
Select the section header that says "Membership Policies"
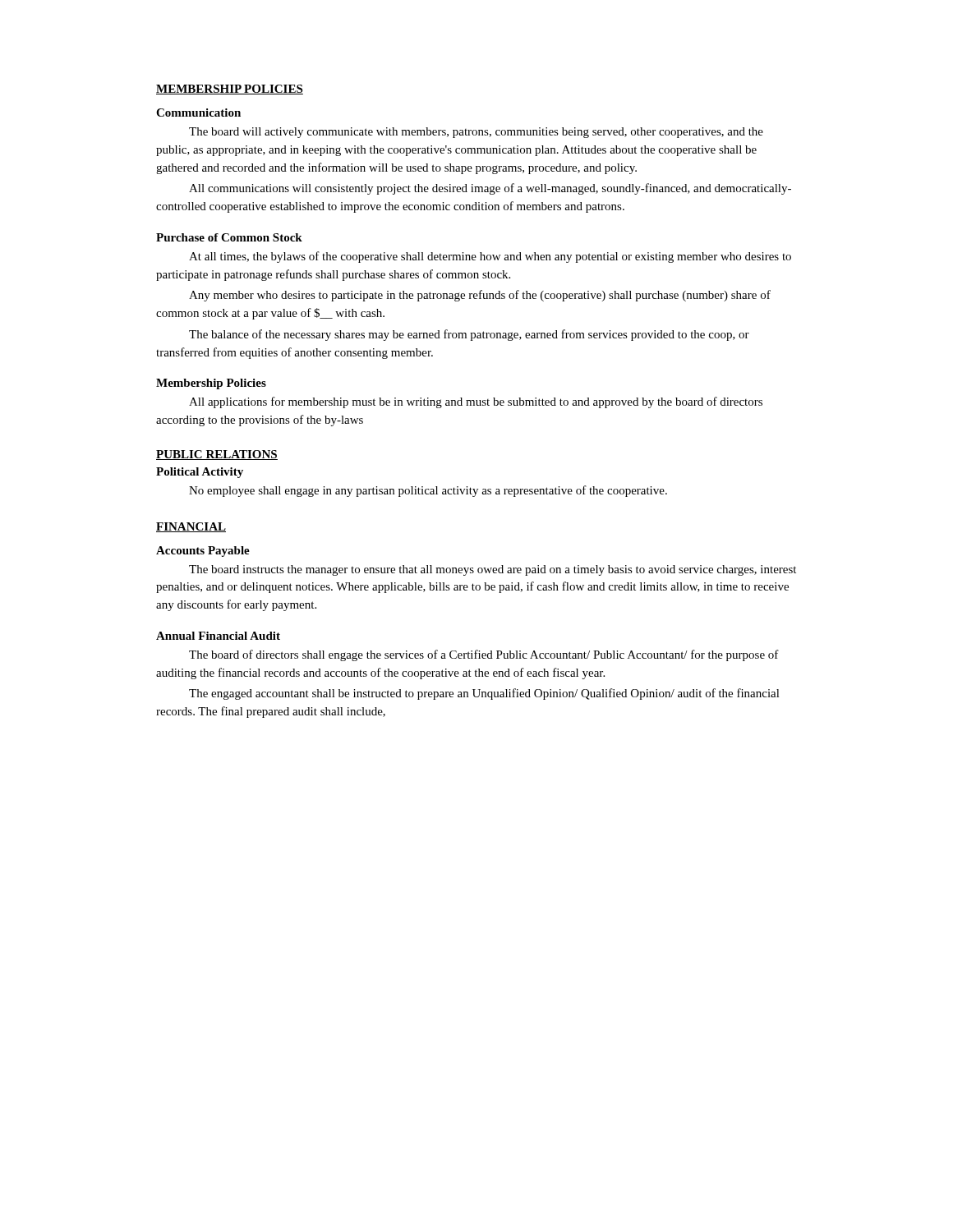(x=211, y=383)
